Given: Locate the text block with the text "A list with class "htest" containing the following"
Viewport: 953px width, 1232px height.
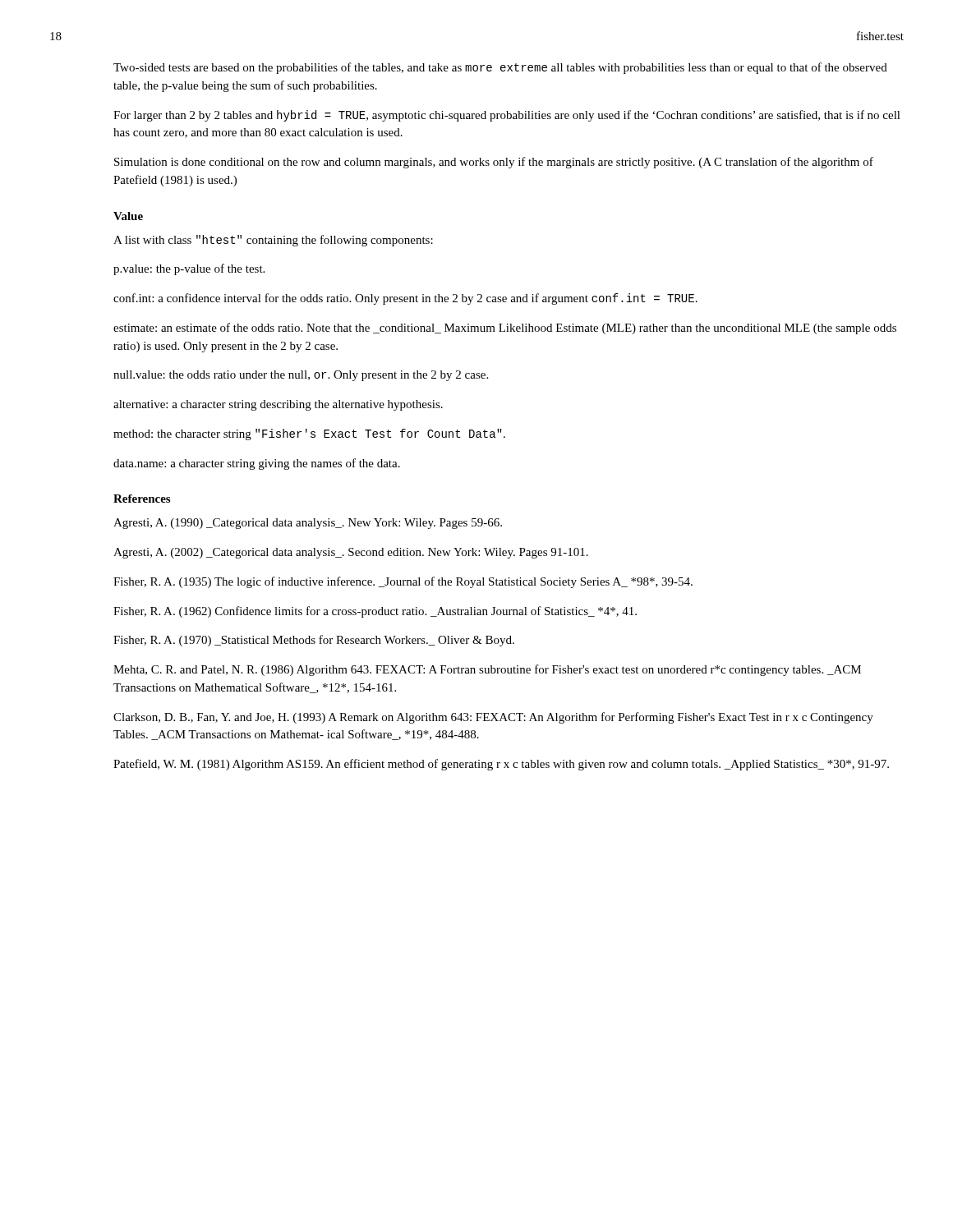Looking at the screenshot, I should 273,240.
